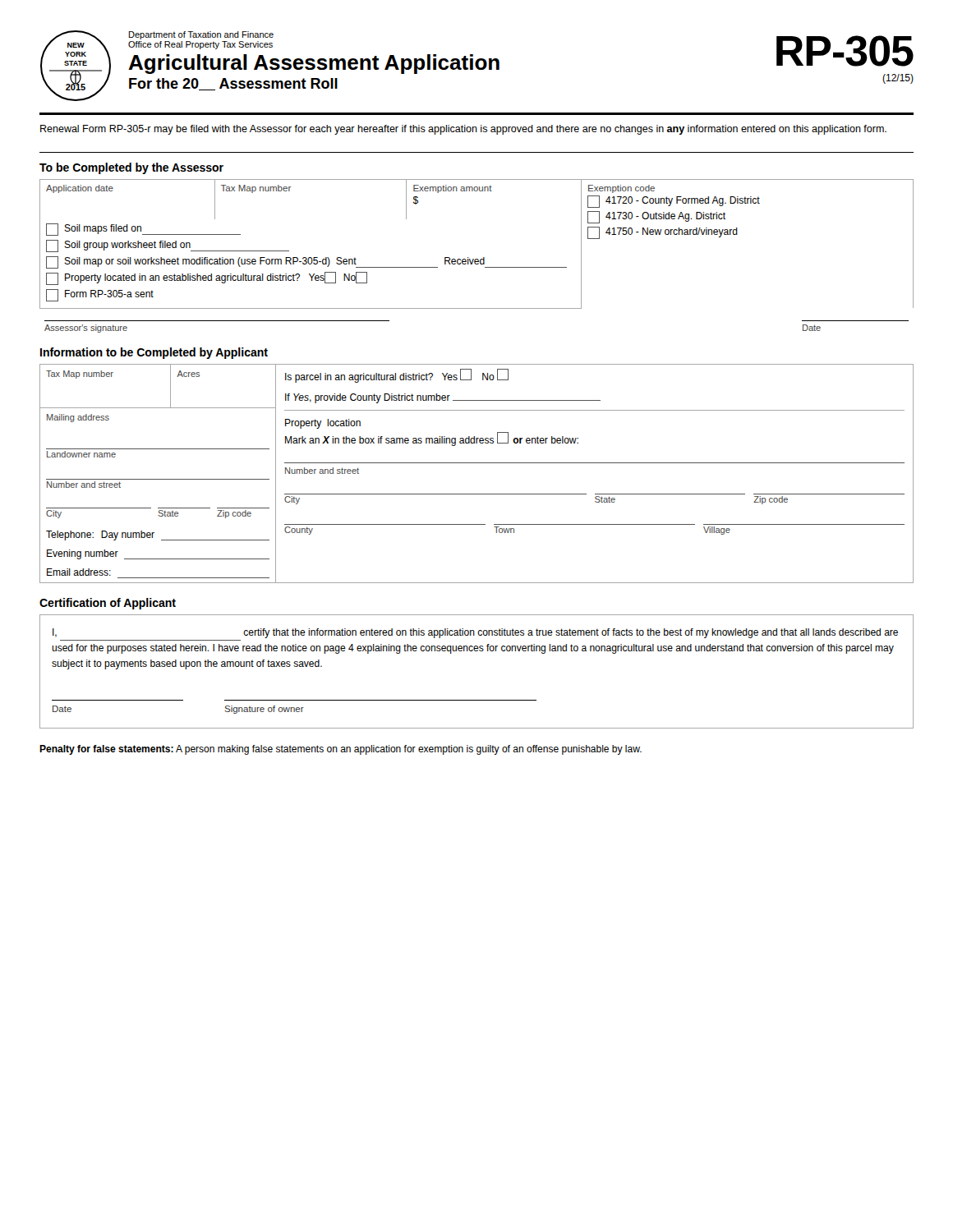Find the element starting "Information to be"
This screenshot has height=1232, width=953.
tap(154, 352)
